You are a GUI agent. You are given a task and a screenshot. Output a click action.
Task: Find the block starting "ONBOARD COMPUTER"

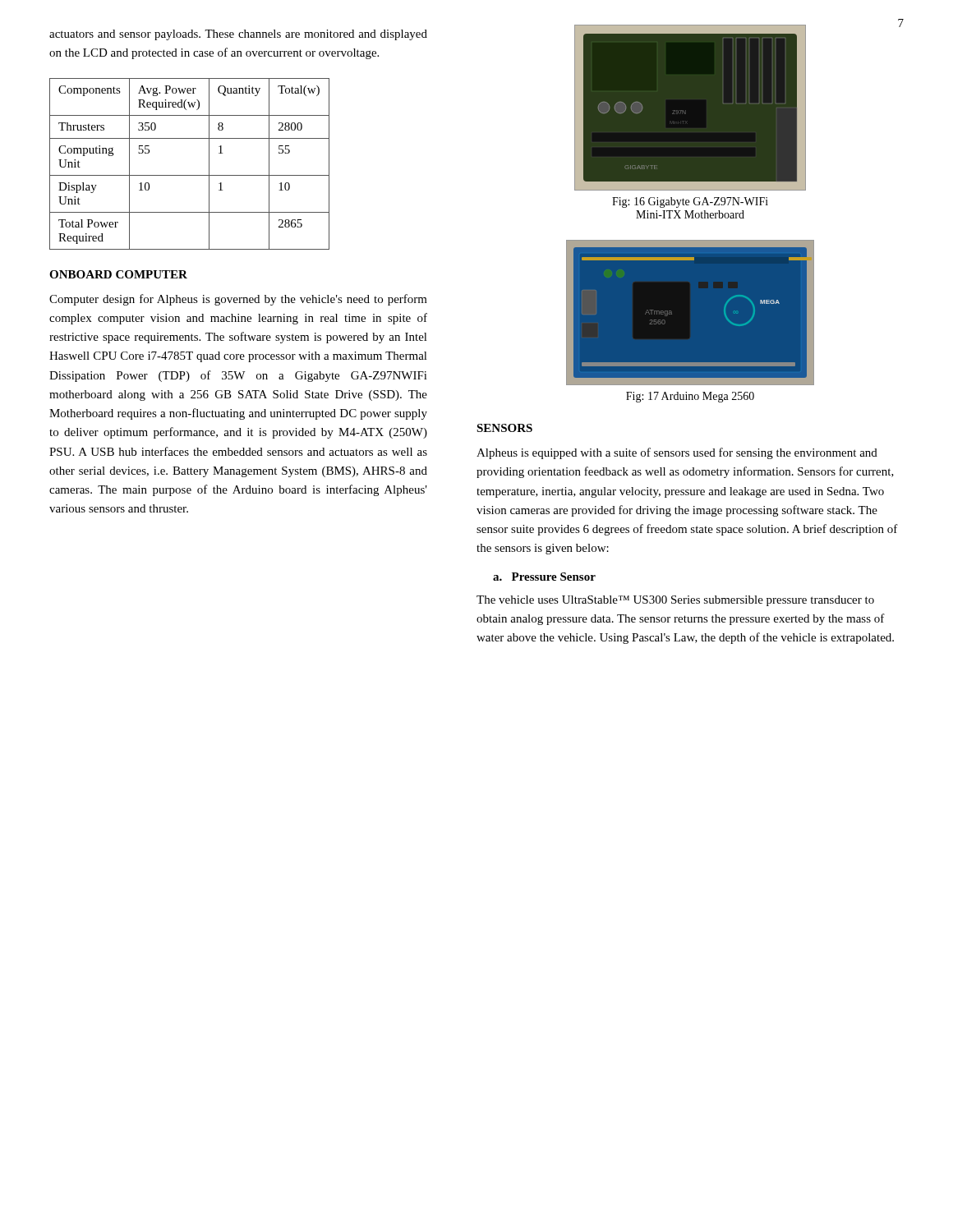(x=118, y=274)
